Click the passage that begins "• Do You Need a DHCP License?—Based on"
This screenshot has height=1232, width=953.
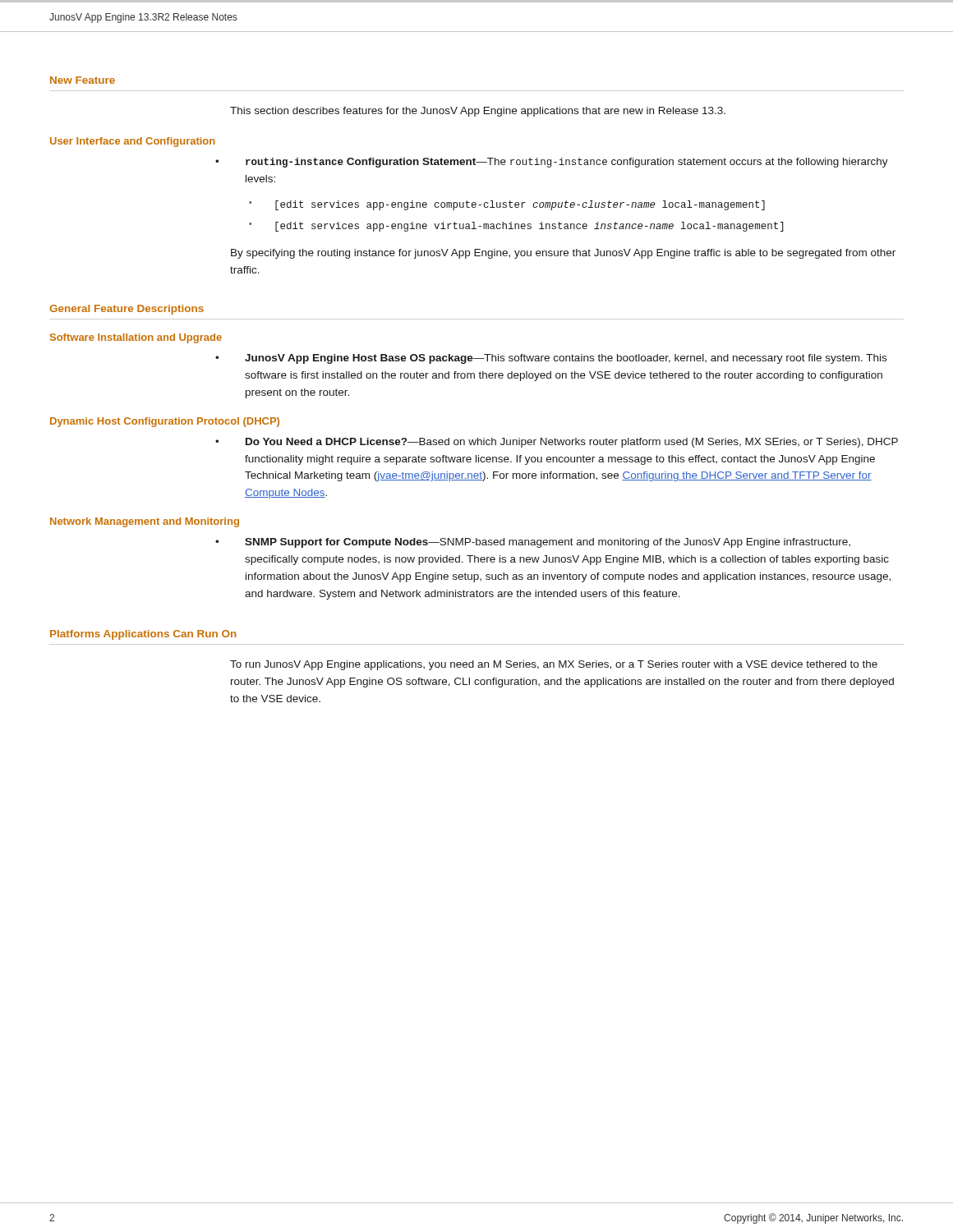pyautogui.click(x=564, y=466)
